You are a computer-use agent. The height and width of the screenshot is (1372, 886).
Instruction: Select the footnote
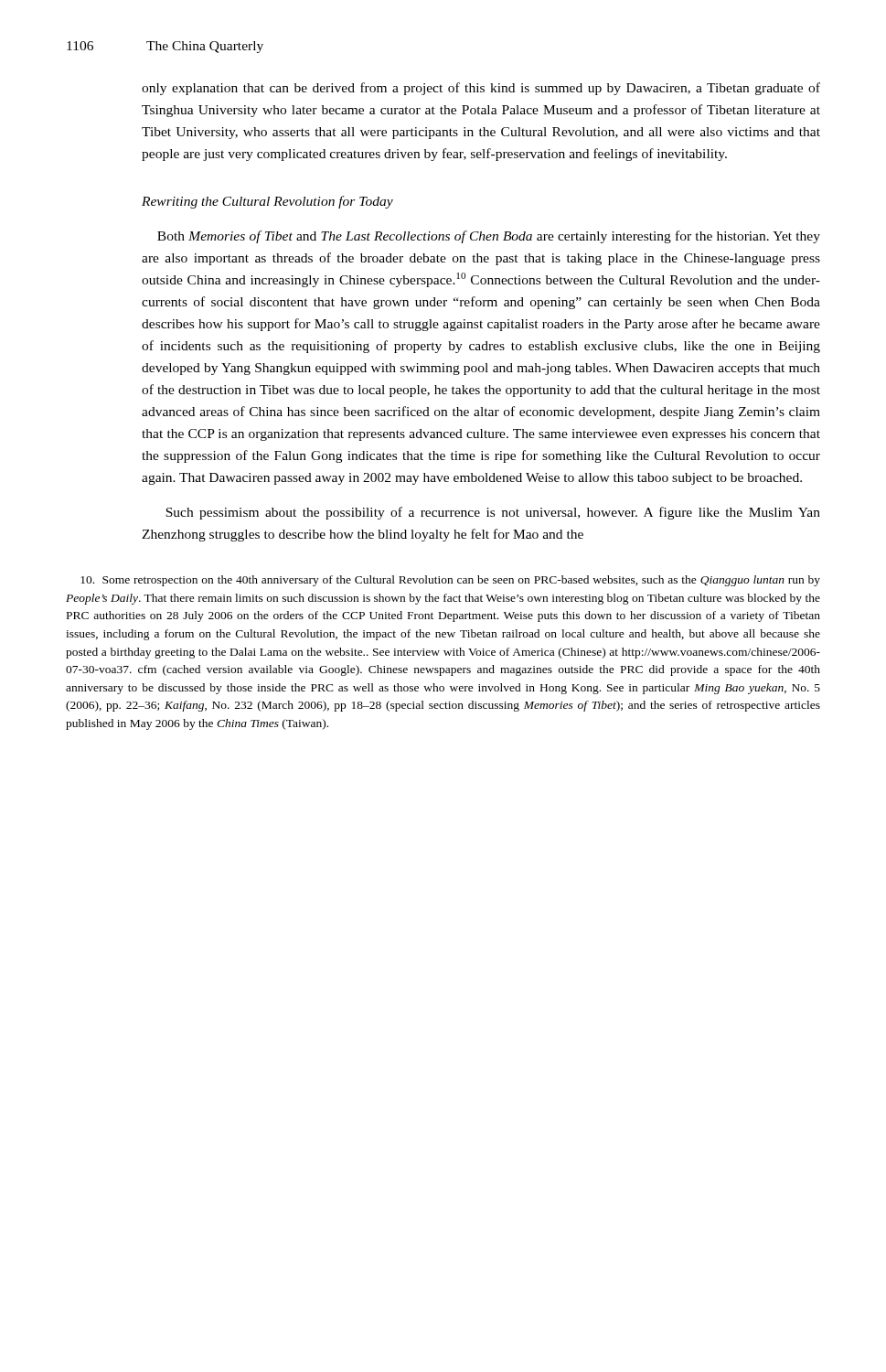pos(443,652)
